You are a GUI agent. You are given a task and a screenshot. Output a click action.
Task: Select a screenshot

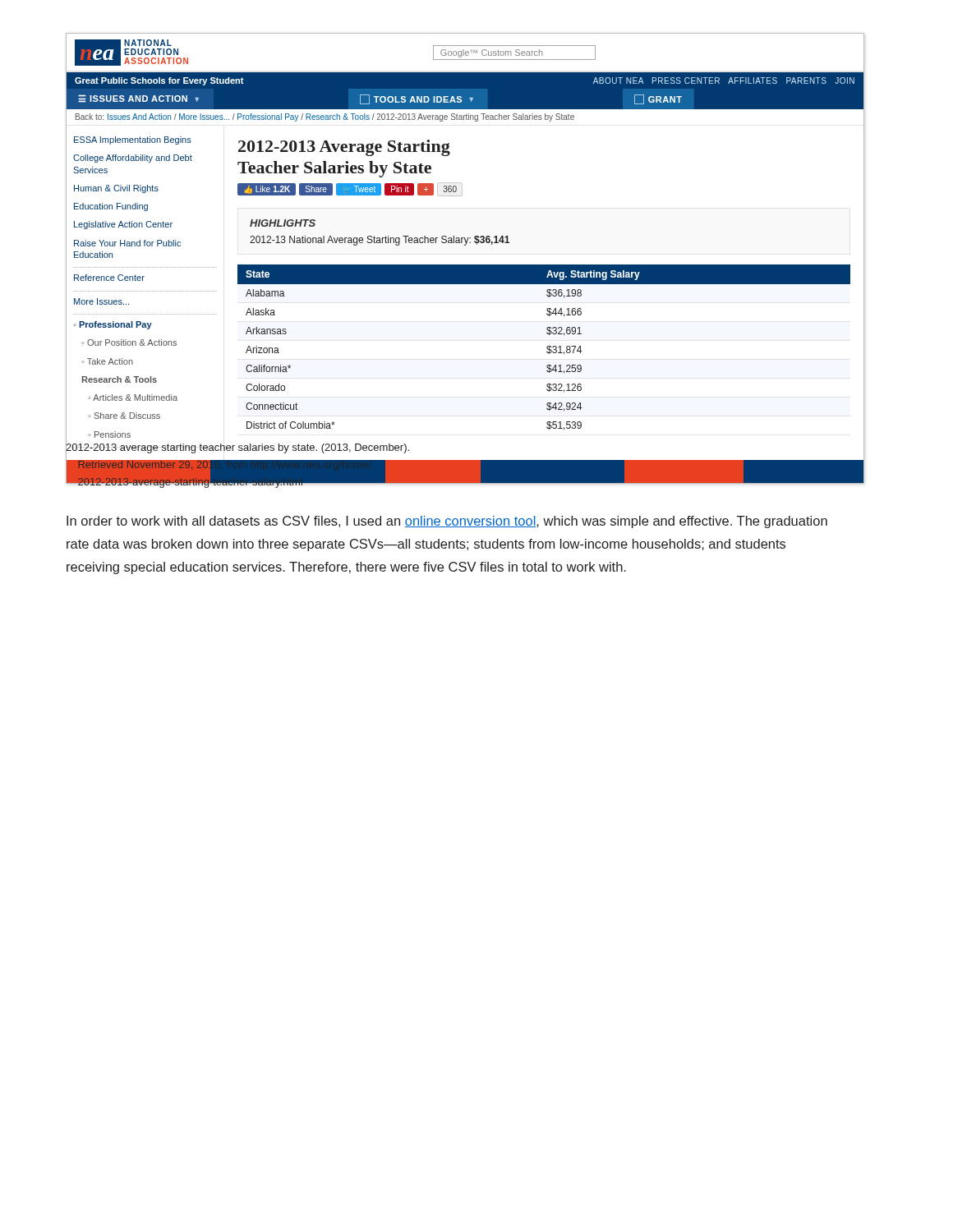[x=465, y=258]
